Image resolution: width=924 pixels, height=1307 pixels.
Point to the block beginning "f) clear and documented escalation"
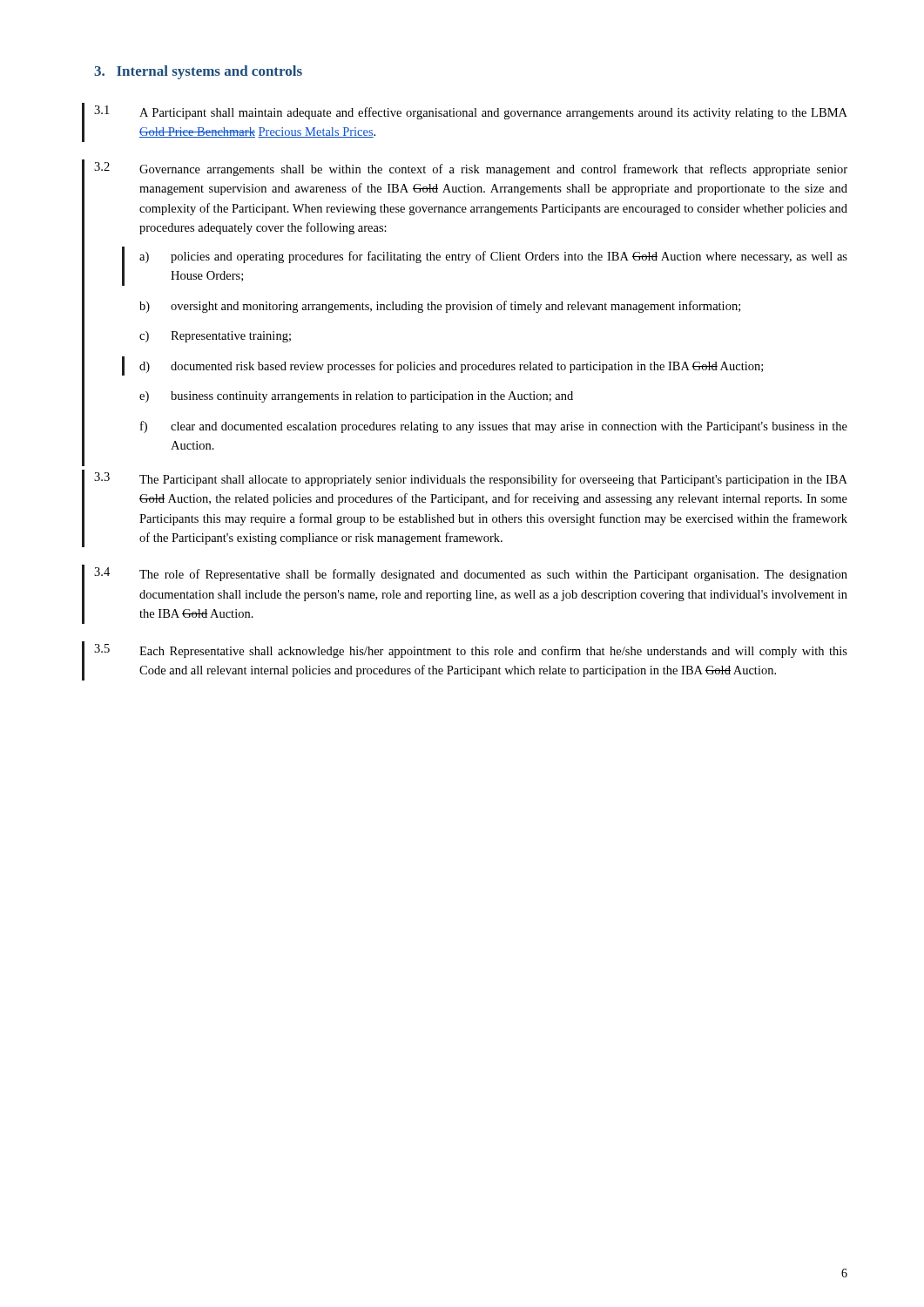click(x=493, y=436)
